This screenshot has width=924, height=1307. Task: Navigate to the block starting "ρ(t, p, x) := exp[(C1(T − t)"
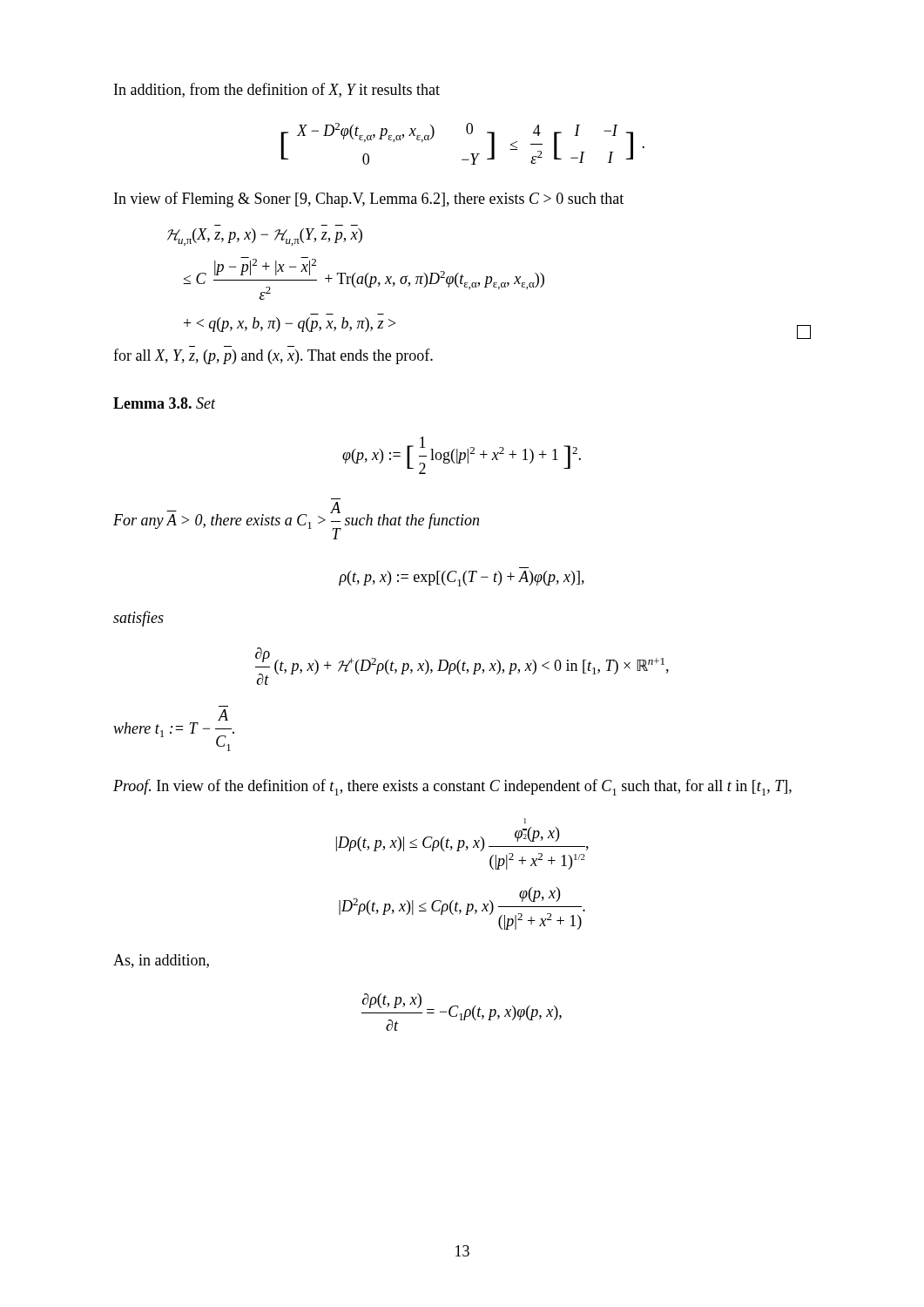[462, 578]
